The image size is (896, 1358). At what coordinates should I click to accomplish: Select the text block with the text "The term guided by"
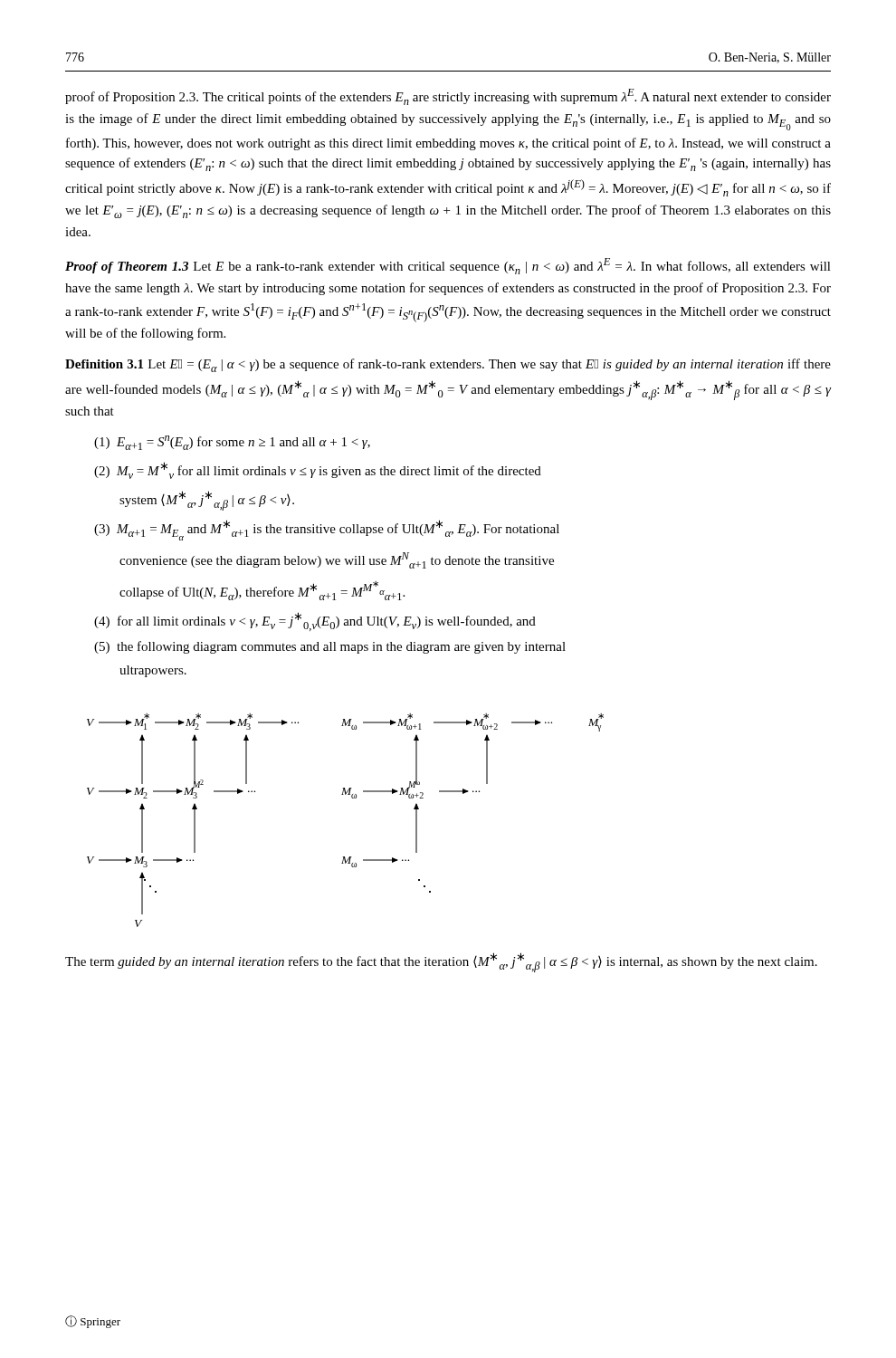point(441,961)
